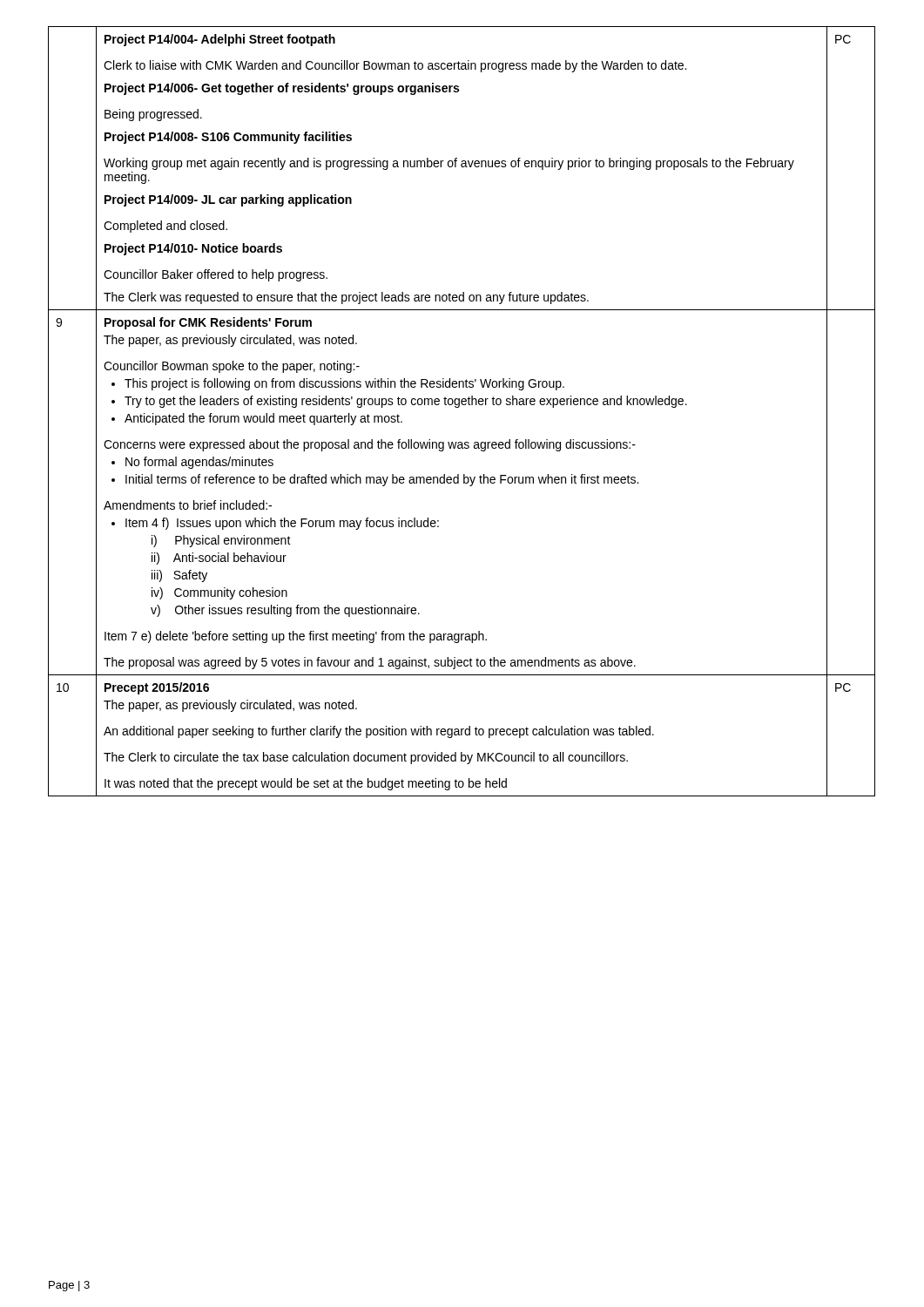
Task: Click on the text starting "iii) Safety"
Action: point(179,575)
